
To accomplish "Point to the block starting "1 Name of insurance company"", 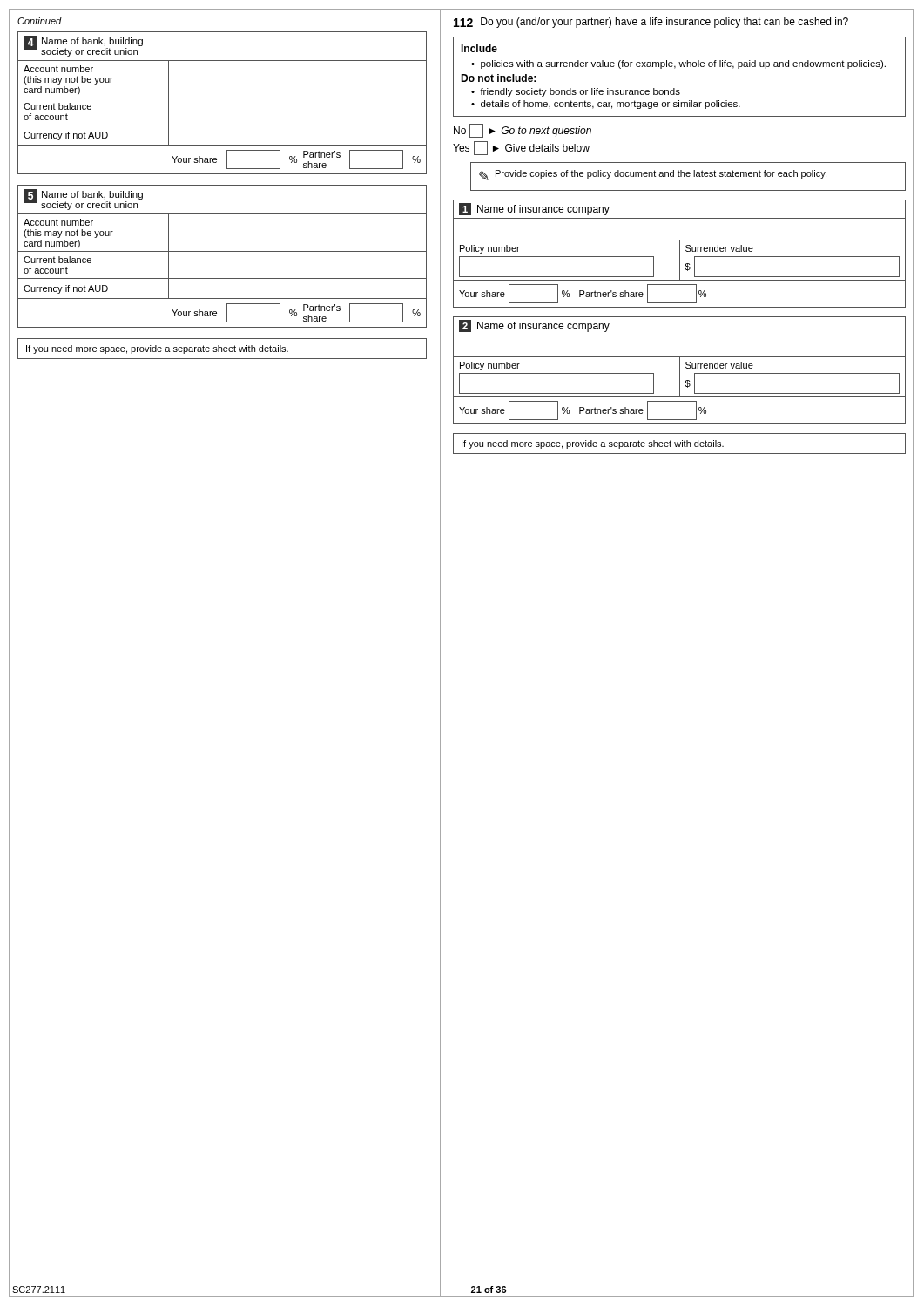I will pos(679,254).
